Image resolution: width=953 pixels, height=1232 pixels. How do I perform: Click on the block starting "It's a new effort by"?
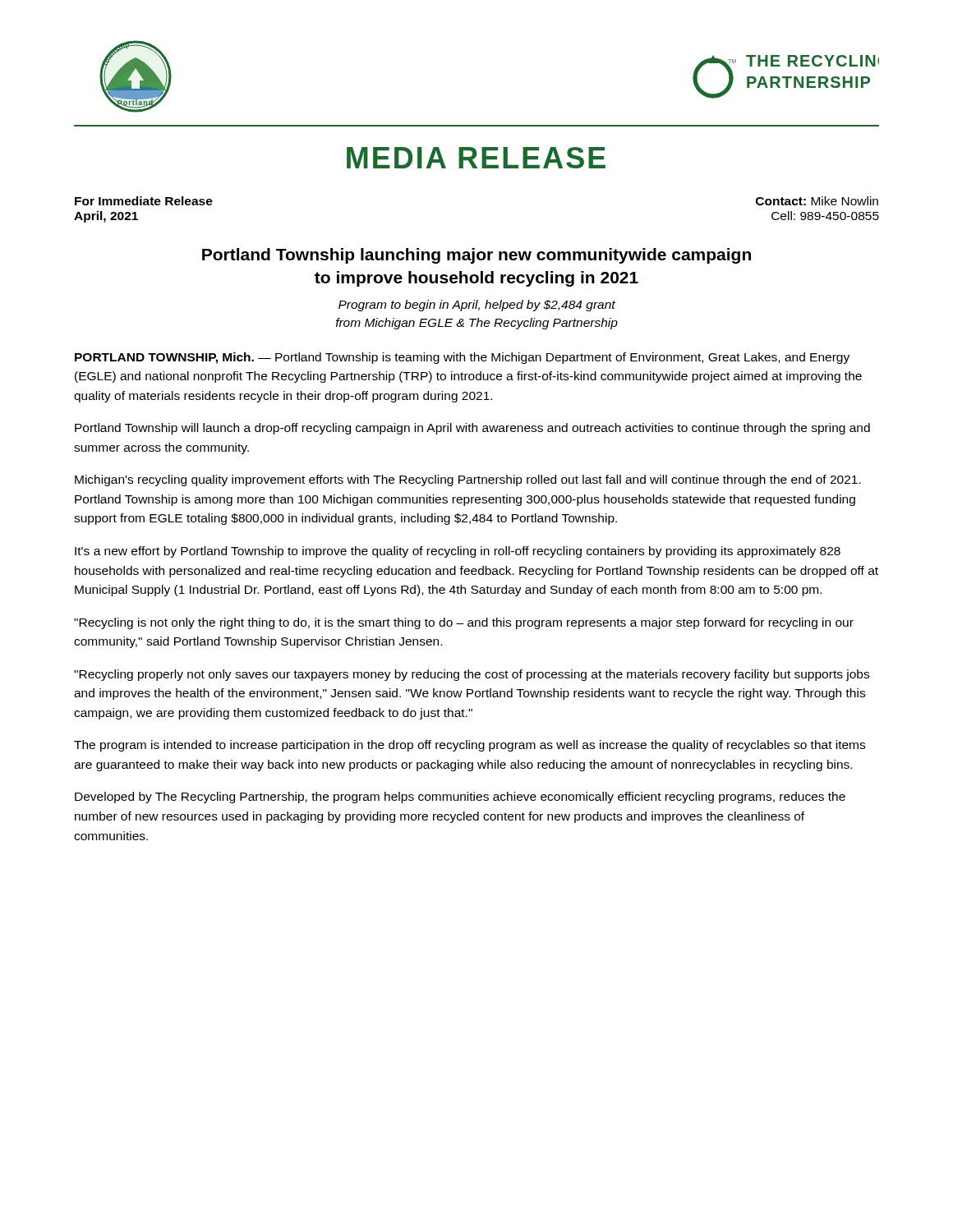pyautogui.click(x=476, y=570)
